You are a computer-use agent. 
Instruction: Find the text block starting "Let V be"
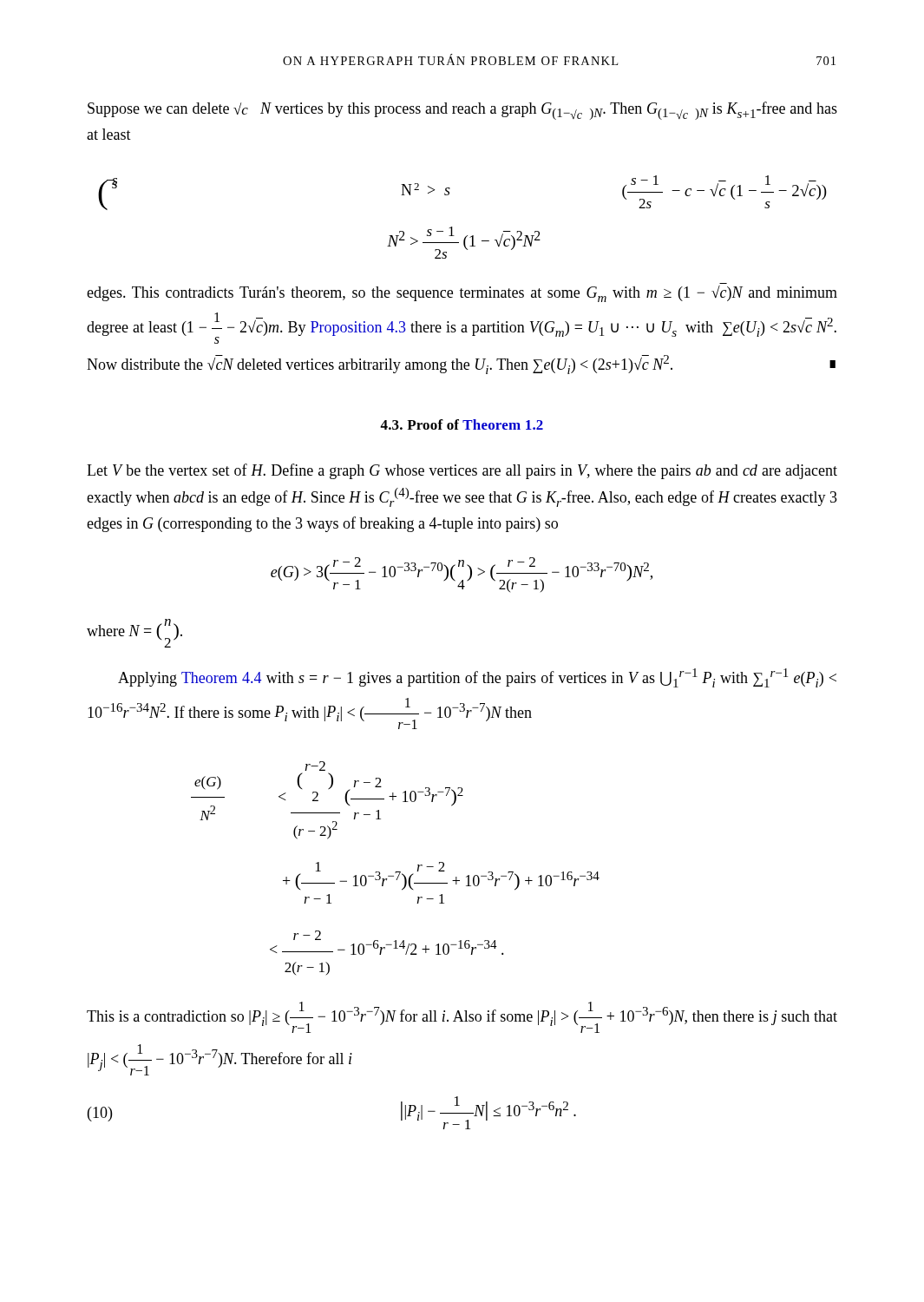coord(462,497)
